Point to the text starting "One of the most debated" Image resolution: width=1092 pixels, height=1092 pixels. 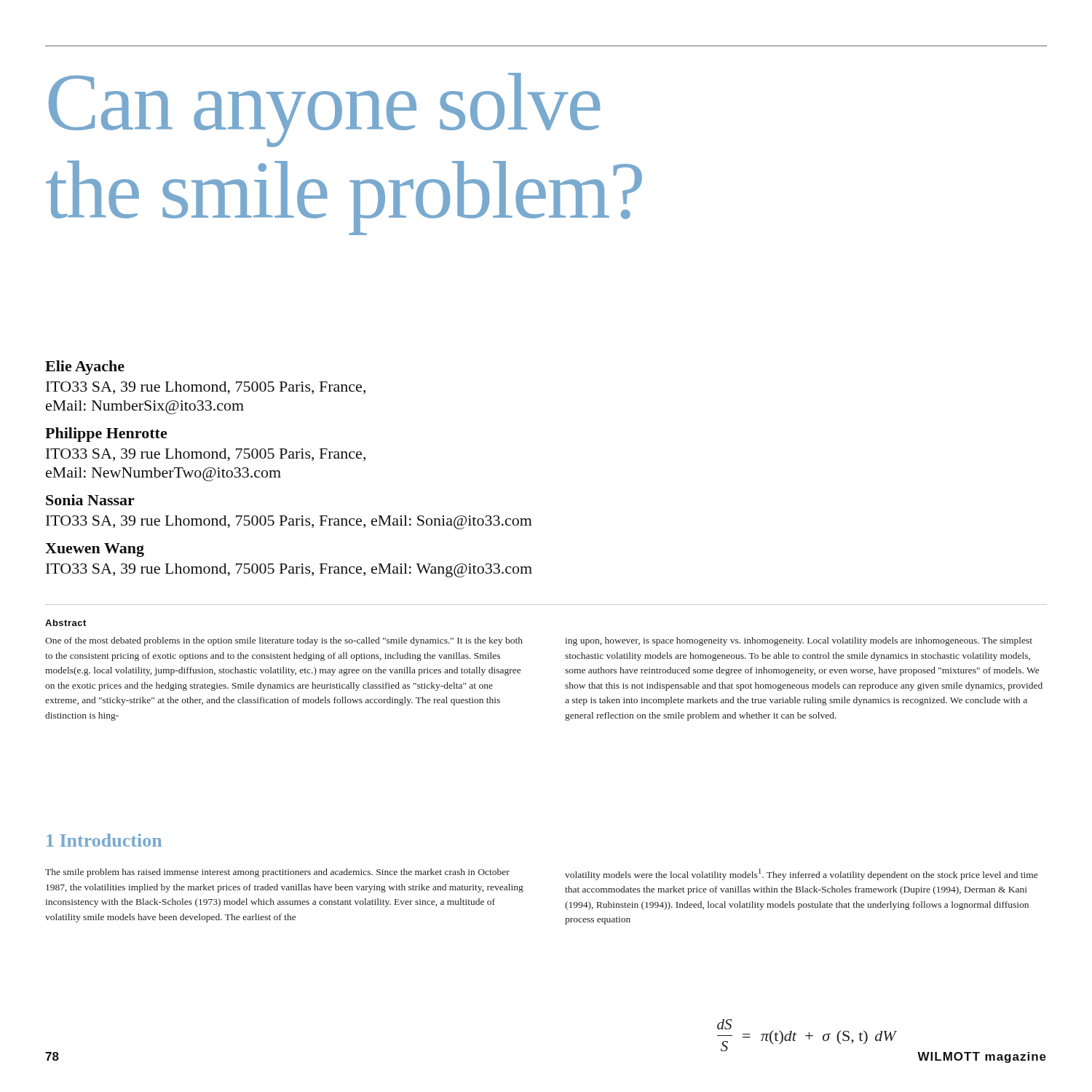(284, 678)
